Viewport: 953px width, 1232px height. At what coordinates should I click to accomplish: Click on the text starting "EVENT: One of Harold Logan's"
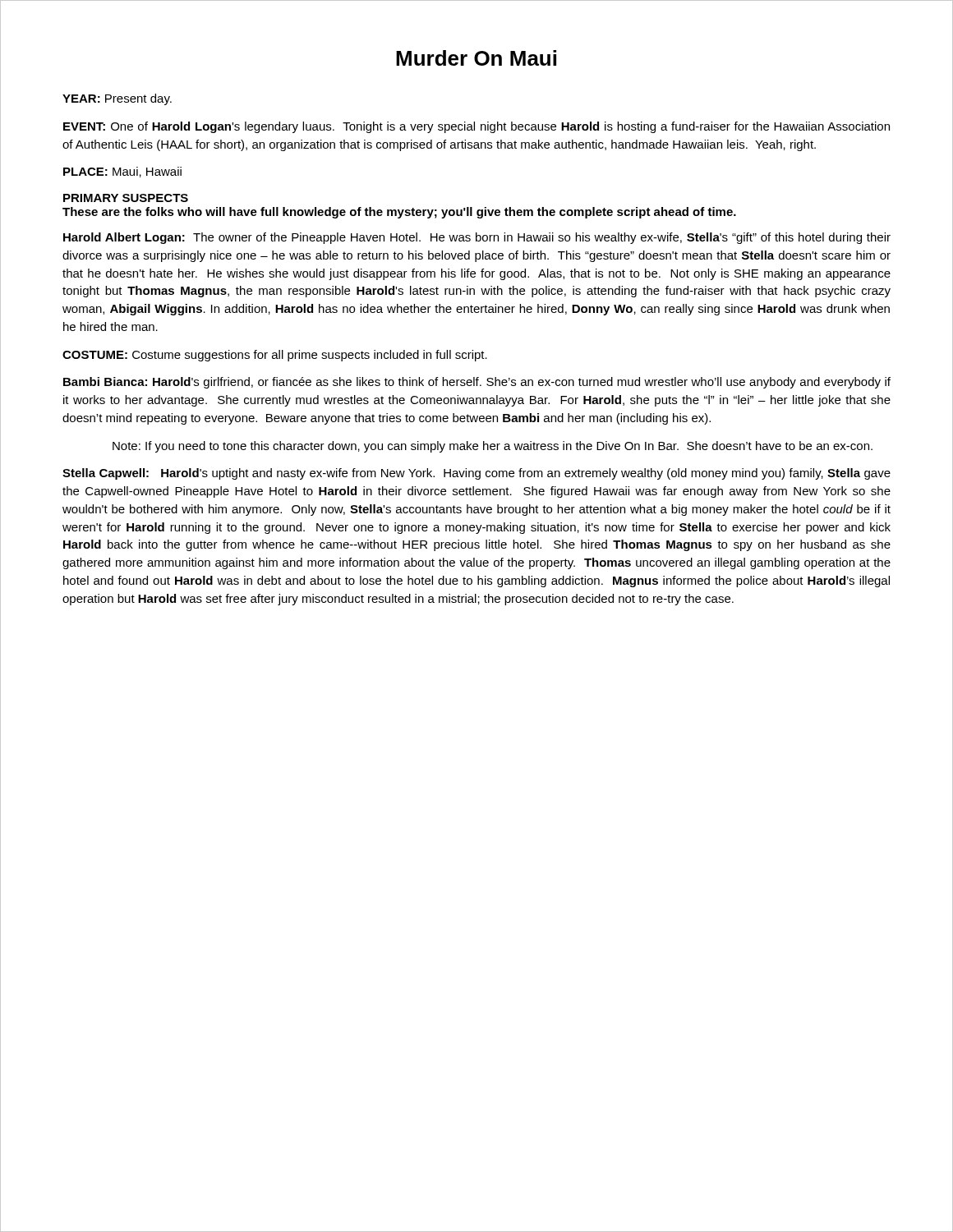coord(476,135)
